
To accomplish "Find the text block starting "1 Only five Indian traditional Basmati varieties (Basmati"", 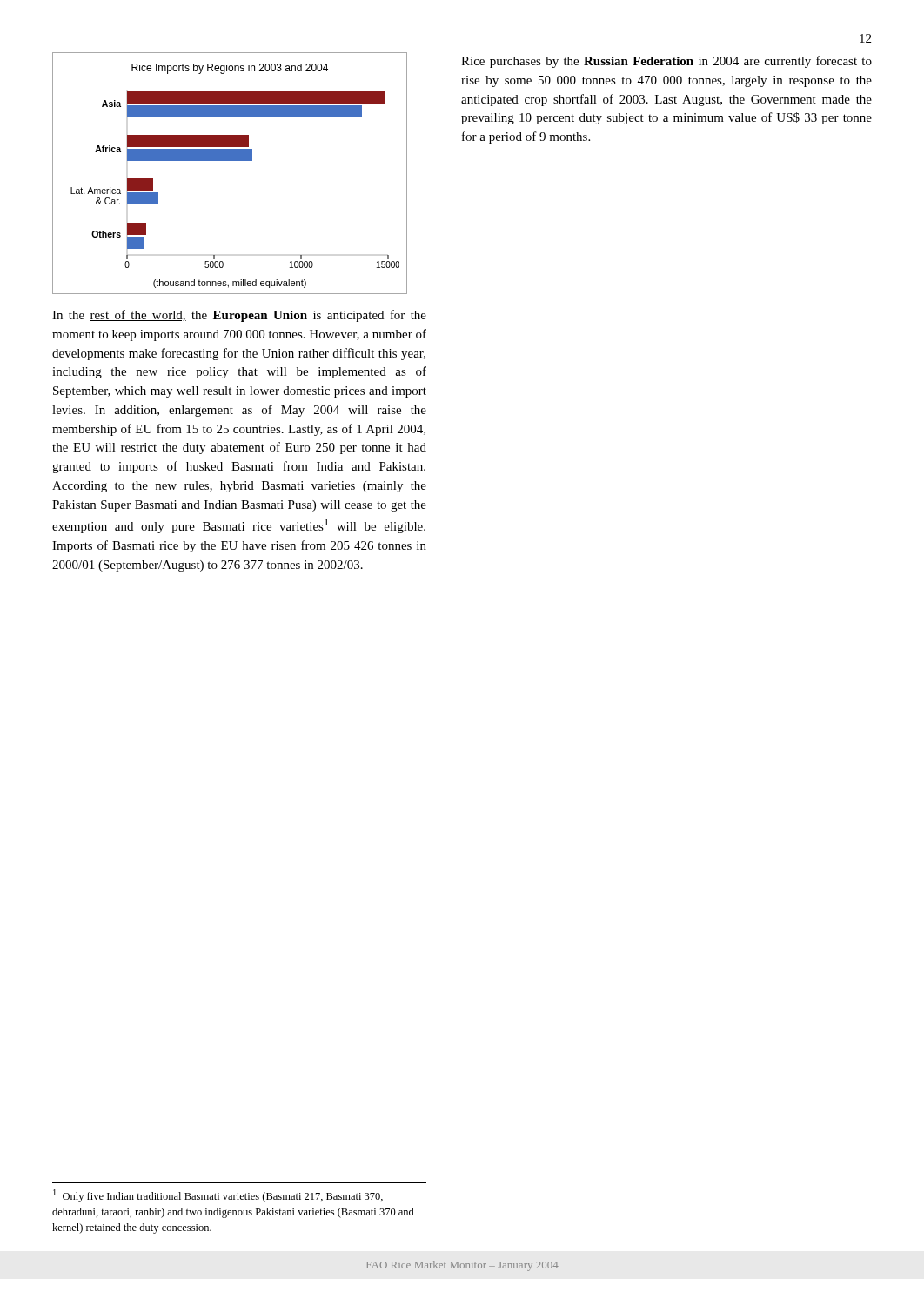I will [x=233, y=1211].
